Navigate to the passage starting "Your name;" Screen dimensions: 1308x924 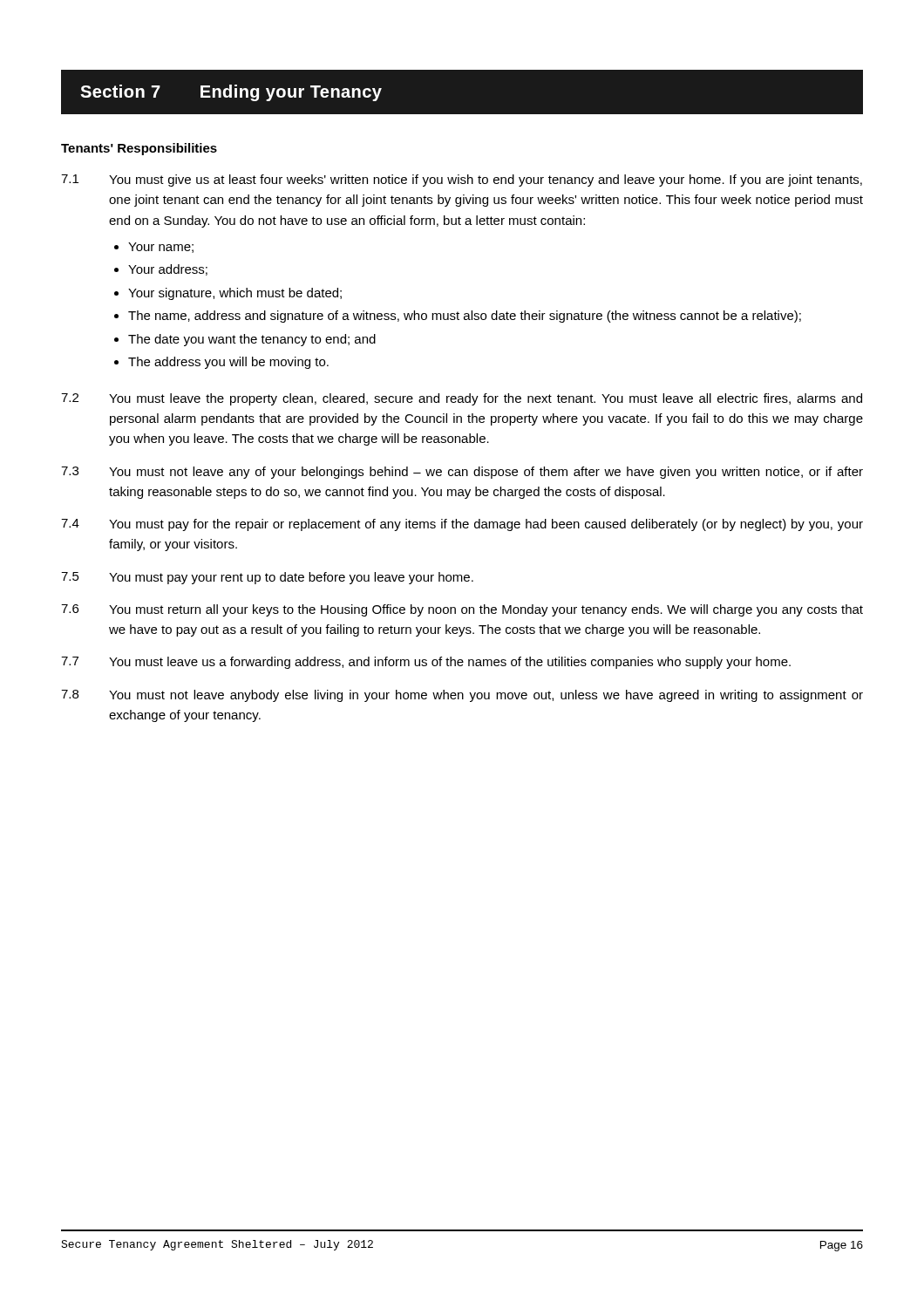pyautogui.click(x=161, y=246)
